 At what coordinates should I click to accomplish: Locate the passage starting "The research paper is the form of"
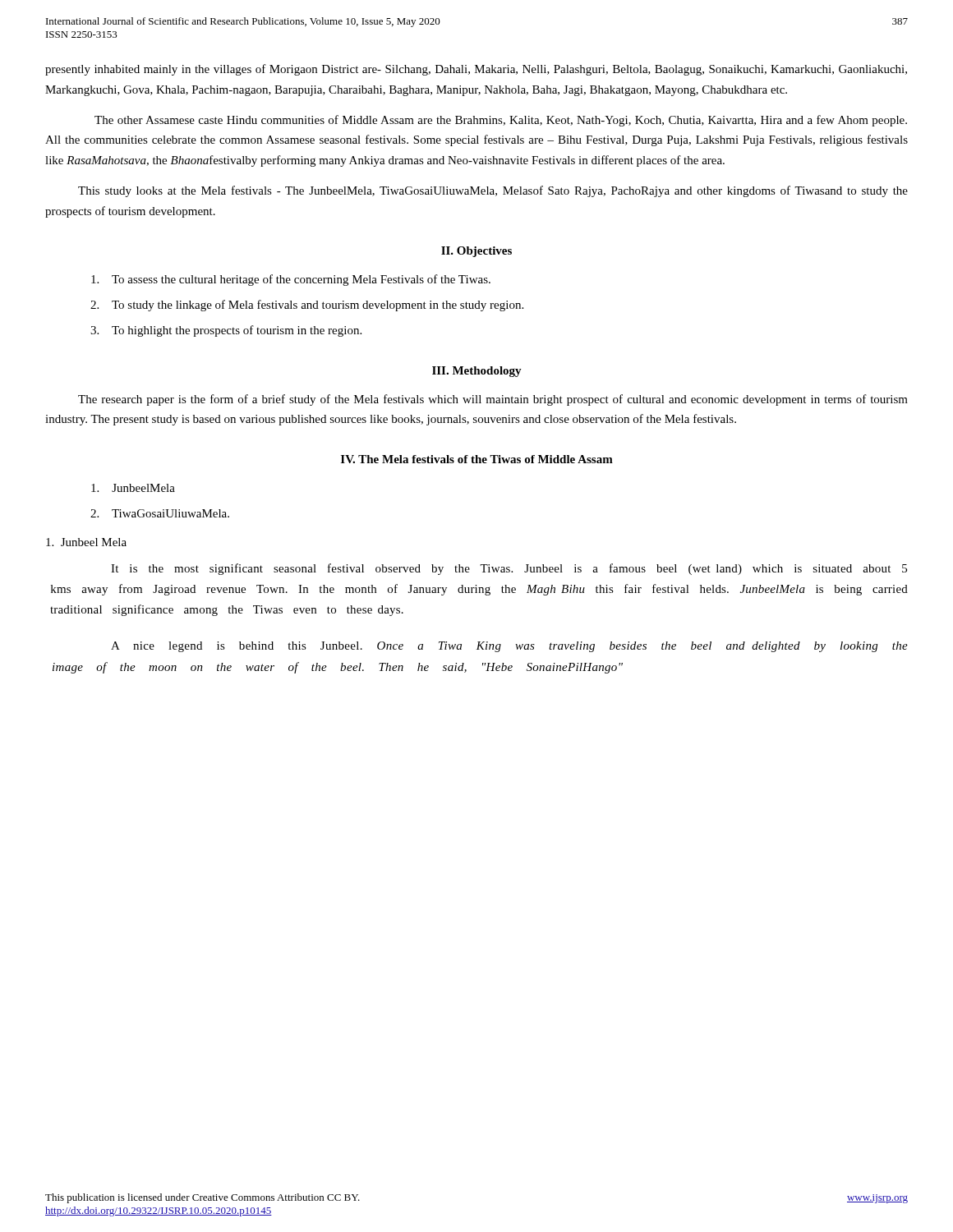476,409
